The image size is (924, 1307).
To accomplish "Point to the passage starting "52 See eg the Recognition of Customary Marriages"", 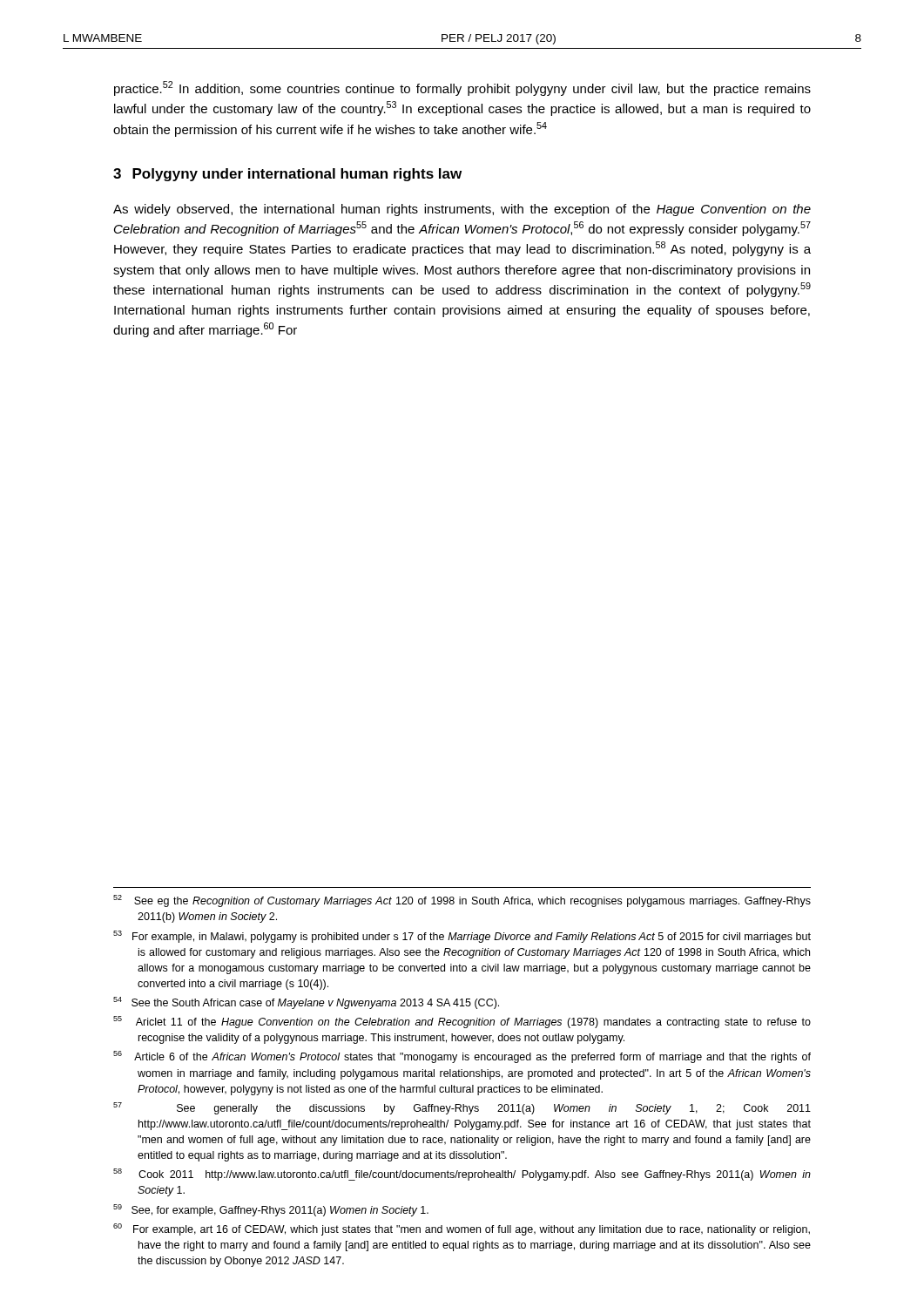I will [462, 908].
